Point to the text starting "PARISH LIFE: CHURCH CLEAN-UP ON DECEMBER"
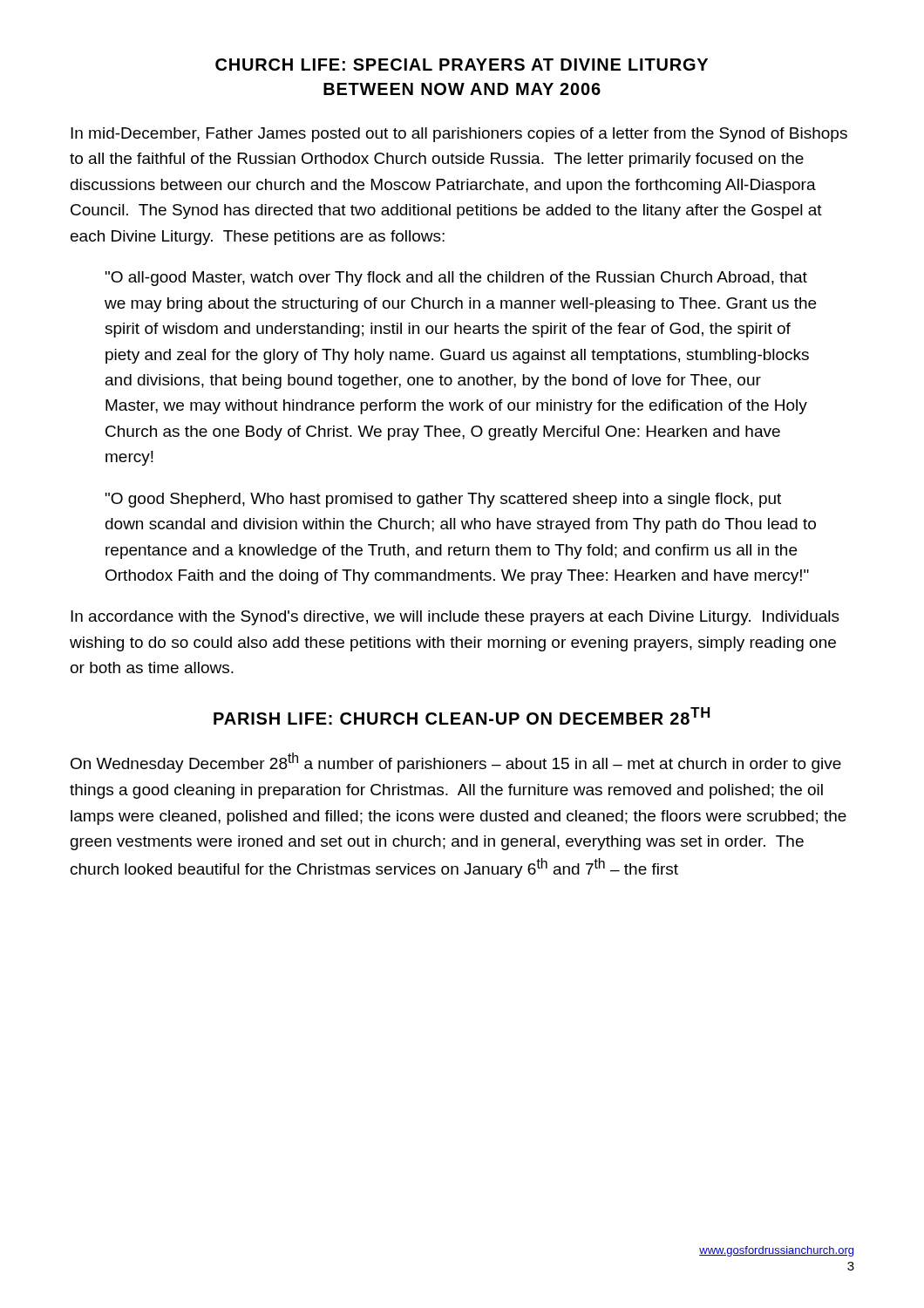924x1308 pixels. (x=462, y=717)
